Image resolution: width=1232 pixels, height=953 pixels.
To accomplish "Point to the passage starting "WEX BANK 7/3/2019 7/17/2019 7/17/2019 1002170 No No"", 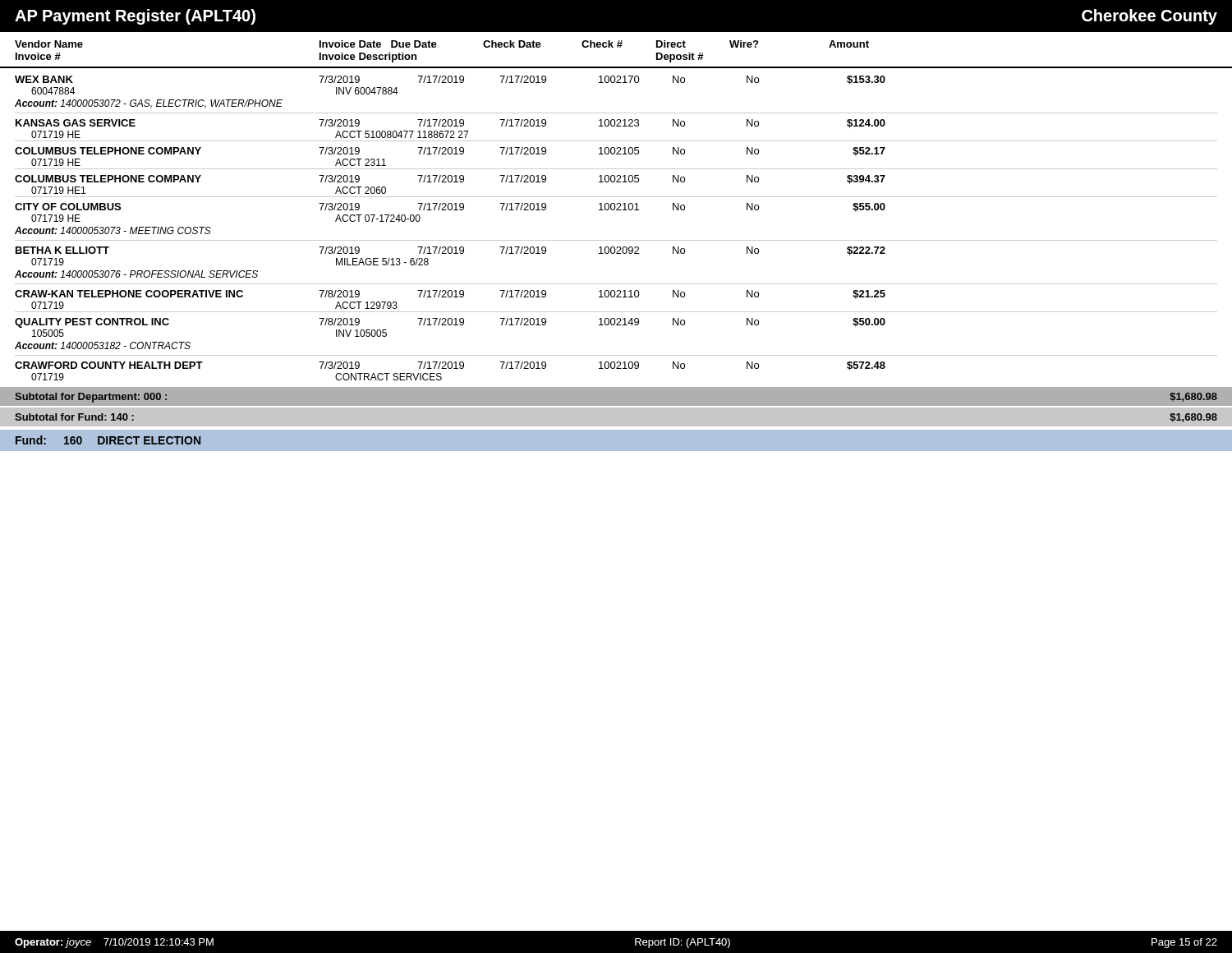I will click(616, 85).
